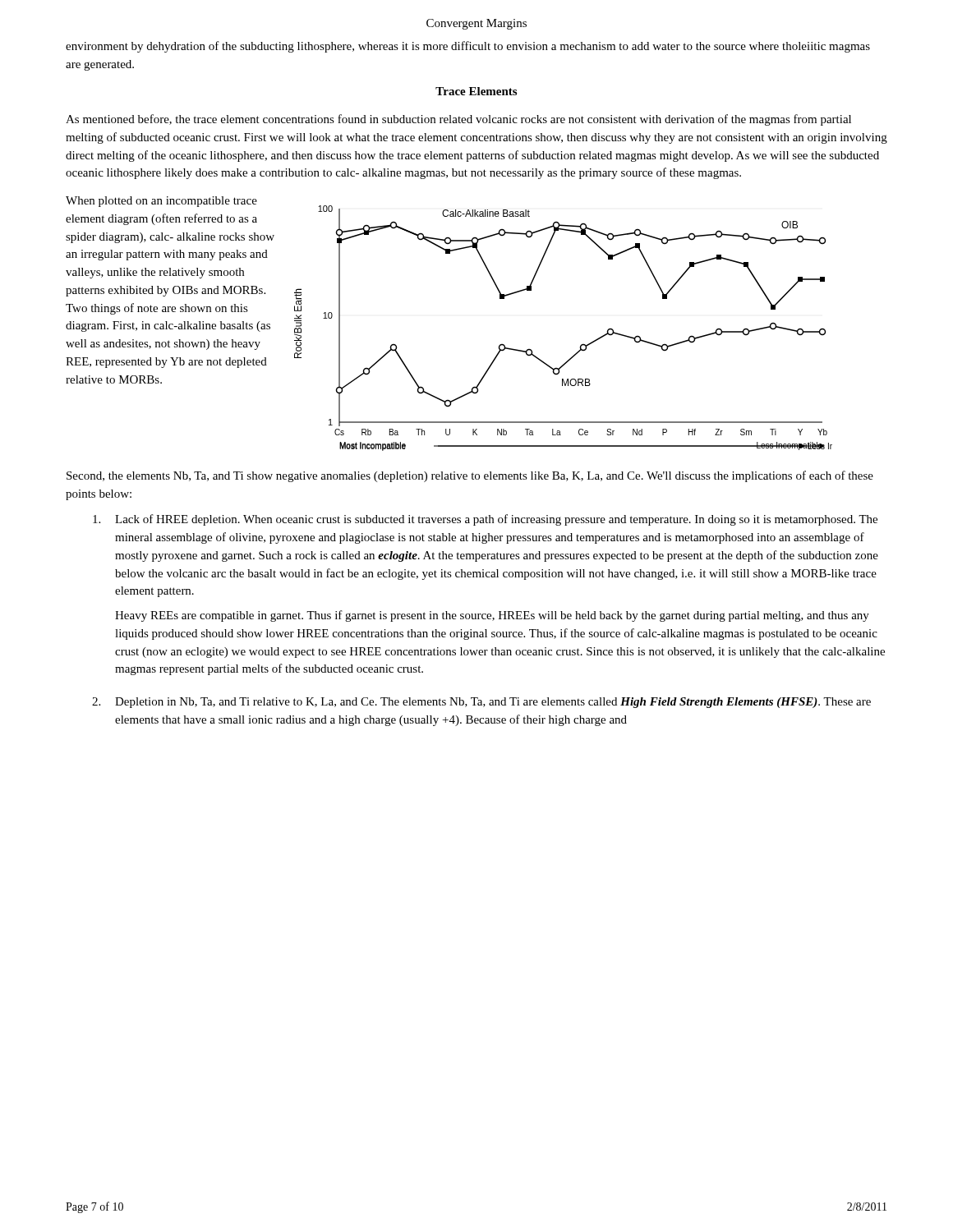Find the block on this page that starts "Lack of HREE depletion. When"
Image resolution: width=953 pixels, height=1232 pixels.
click(x=485, y=520)
